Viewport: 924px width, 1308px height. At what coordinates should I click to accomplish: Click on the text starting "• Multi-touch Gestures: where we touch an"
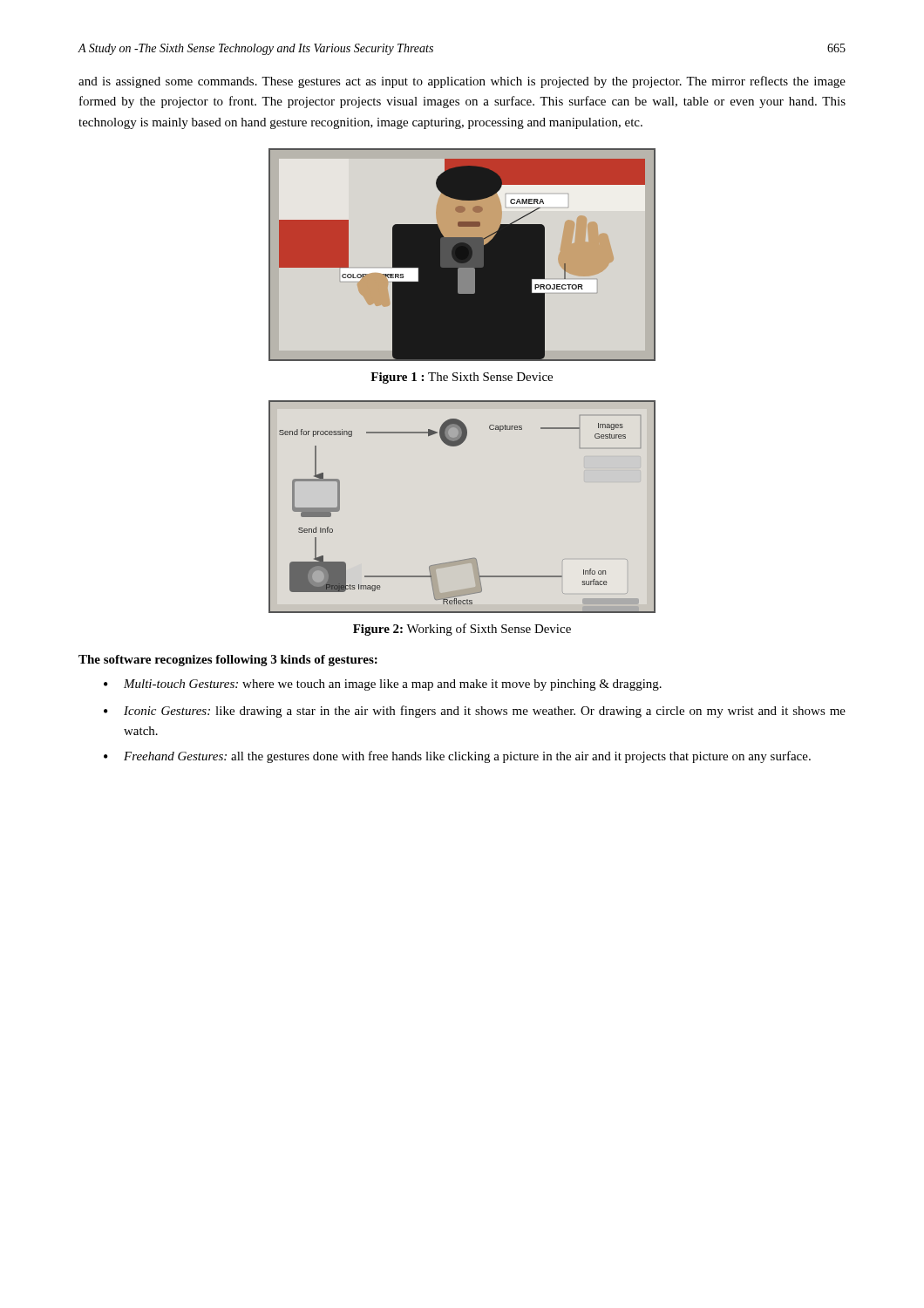point(474,685)
